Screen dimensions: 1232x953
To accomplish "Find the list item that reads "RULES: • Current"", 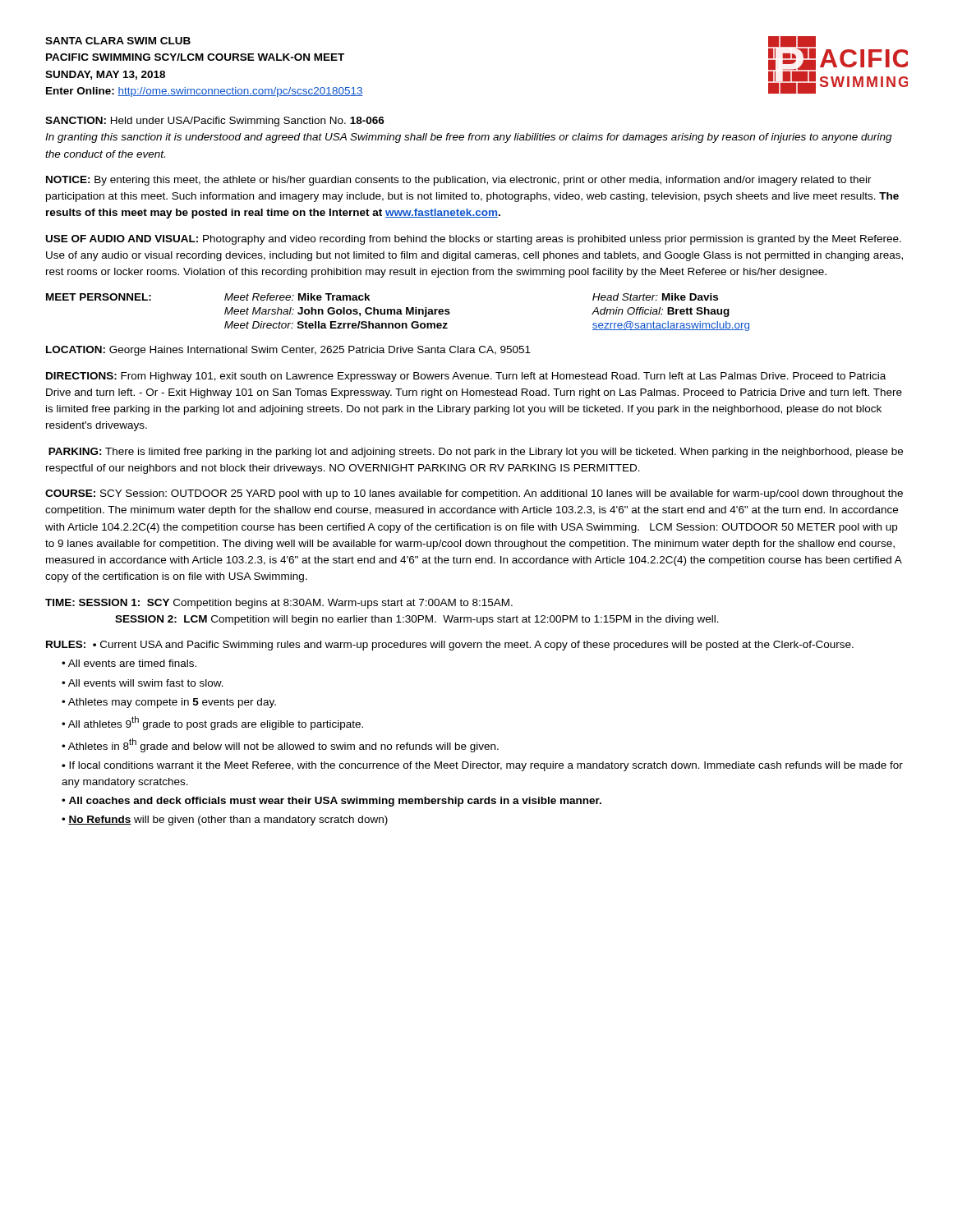I will pos(450,644).
